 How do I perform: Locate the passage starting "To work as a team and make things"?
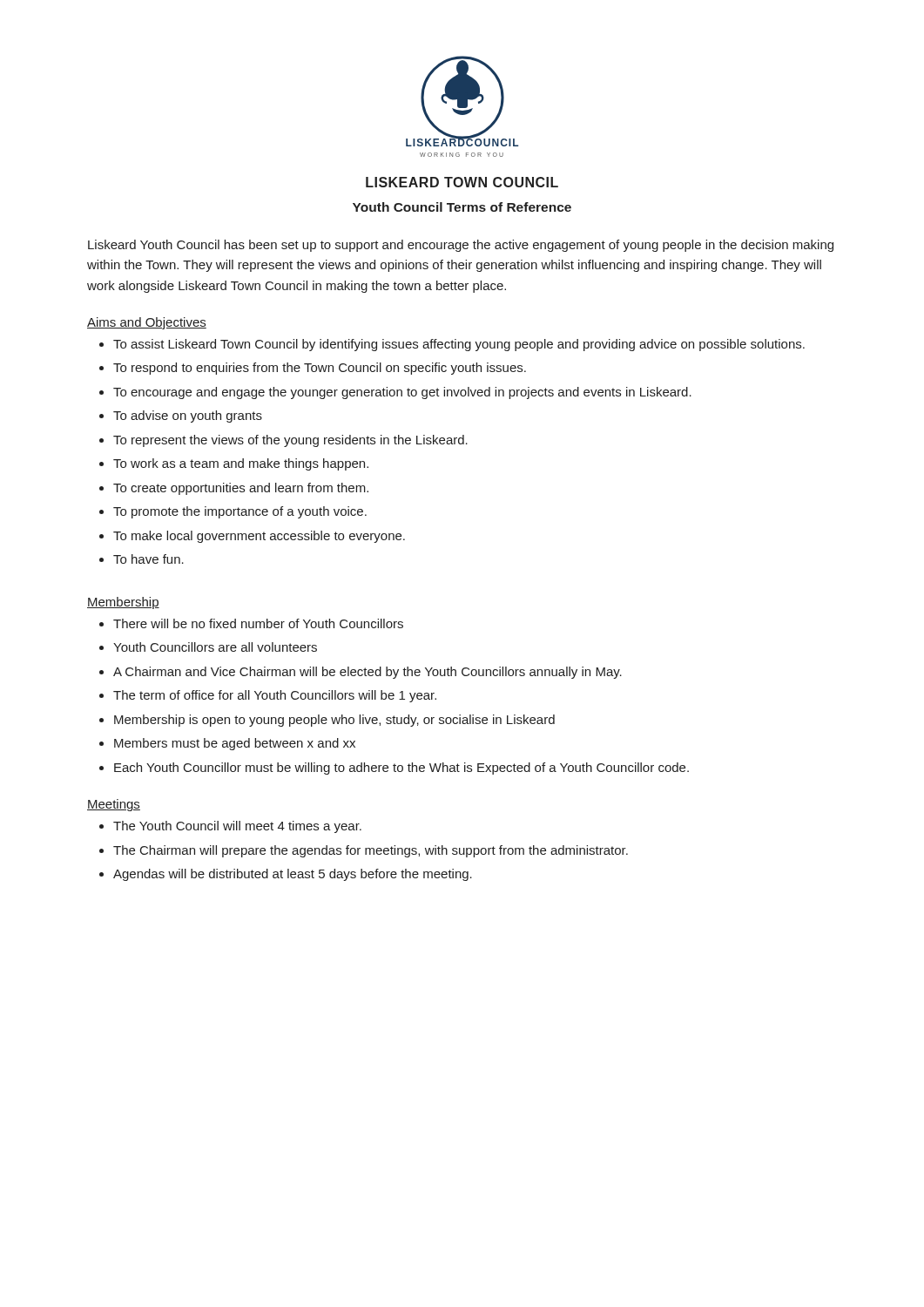point(241,463)
